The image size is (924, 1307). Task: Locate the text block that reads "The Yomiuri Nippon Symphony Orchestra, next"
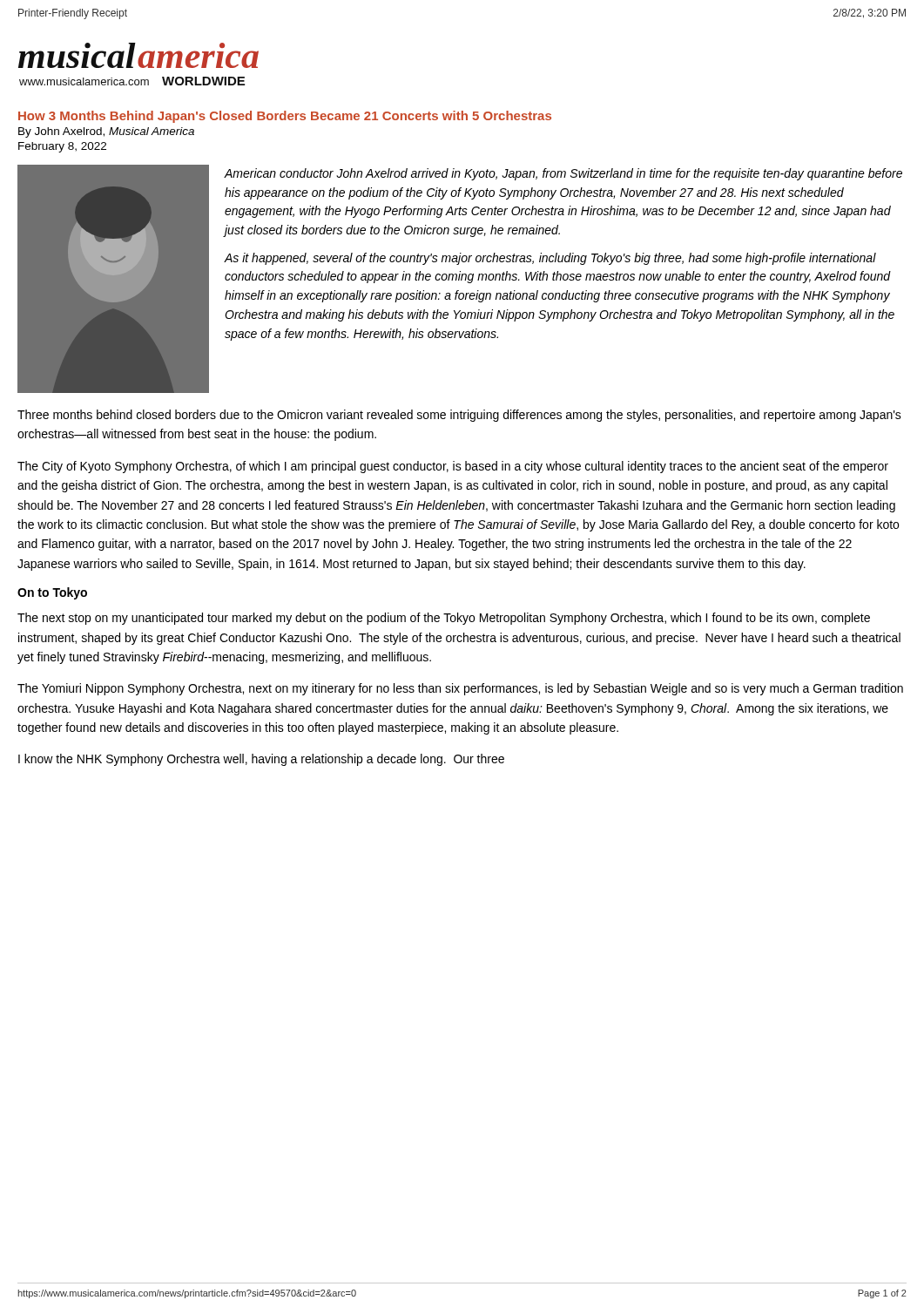pos(462,708)
